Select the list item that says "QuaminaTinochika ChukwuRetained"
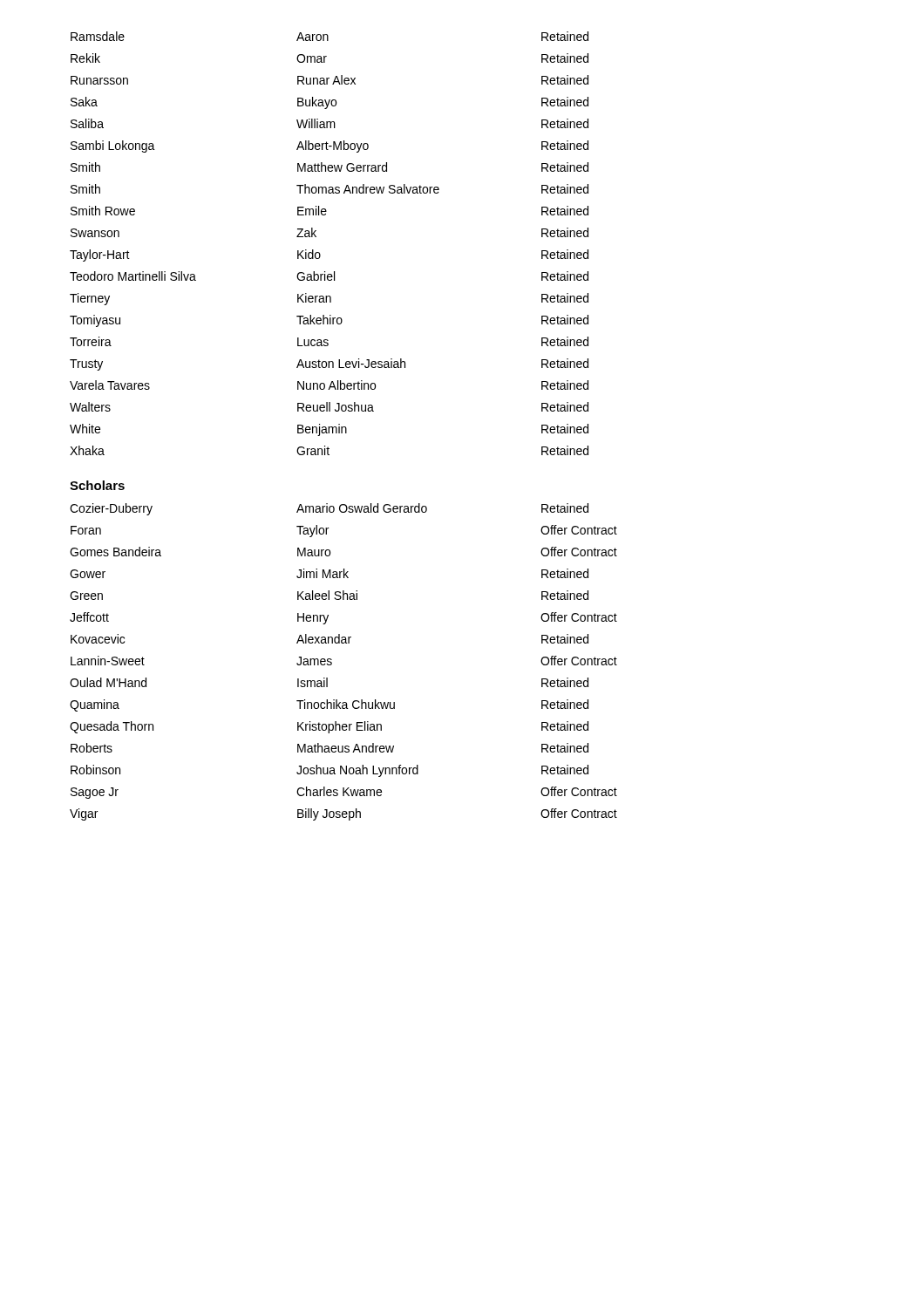Screen dimensions: 1308x924 (392, 705)
